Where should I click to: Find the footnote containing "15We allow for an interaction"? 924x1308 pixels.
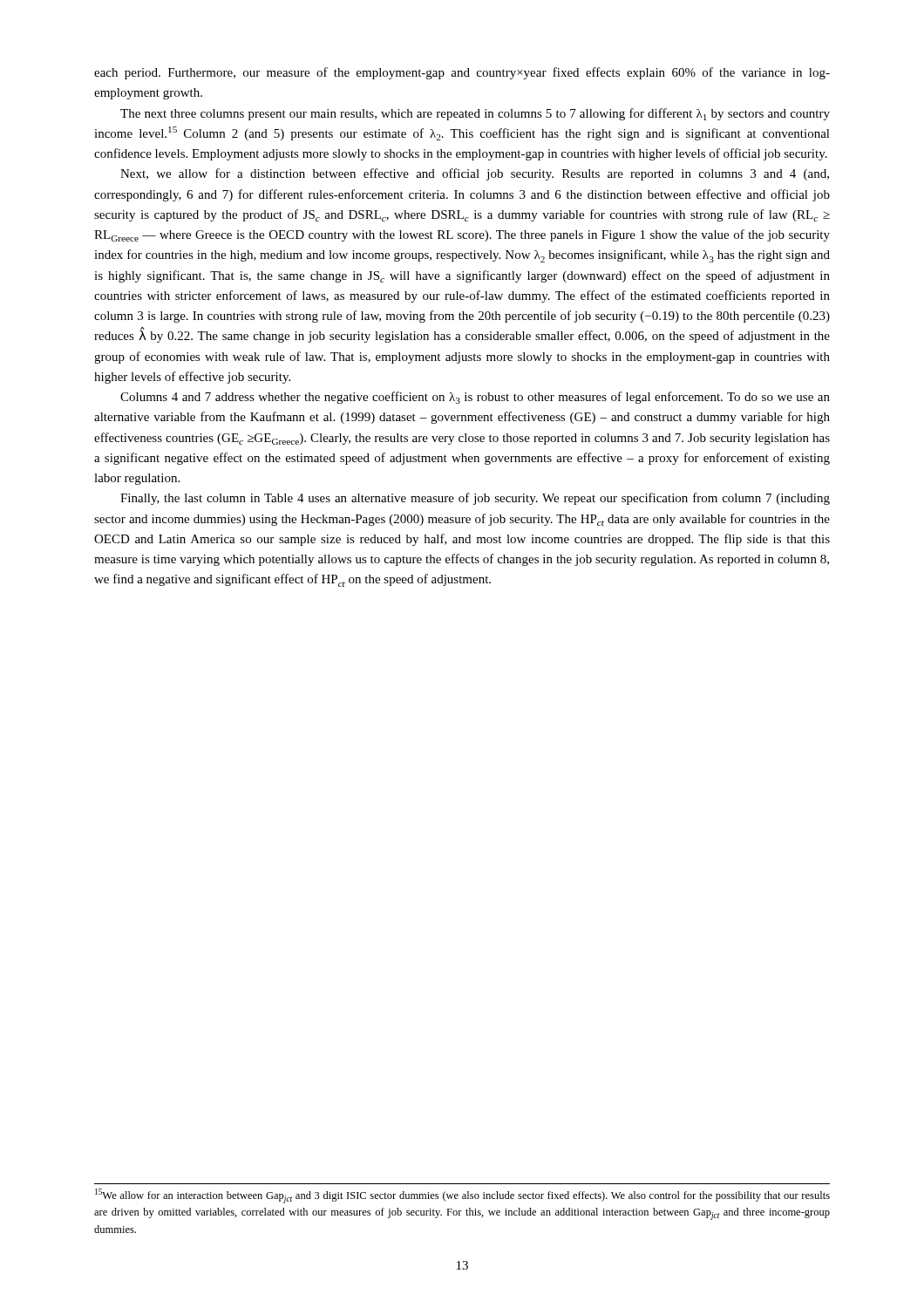[462, 1213]
